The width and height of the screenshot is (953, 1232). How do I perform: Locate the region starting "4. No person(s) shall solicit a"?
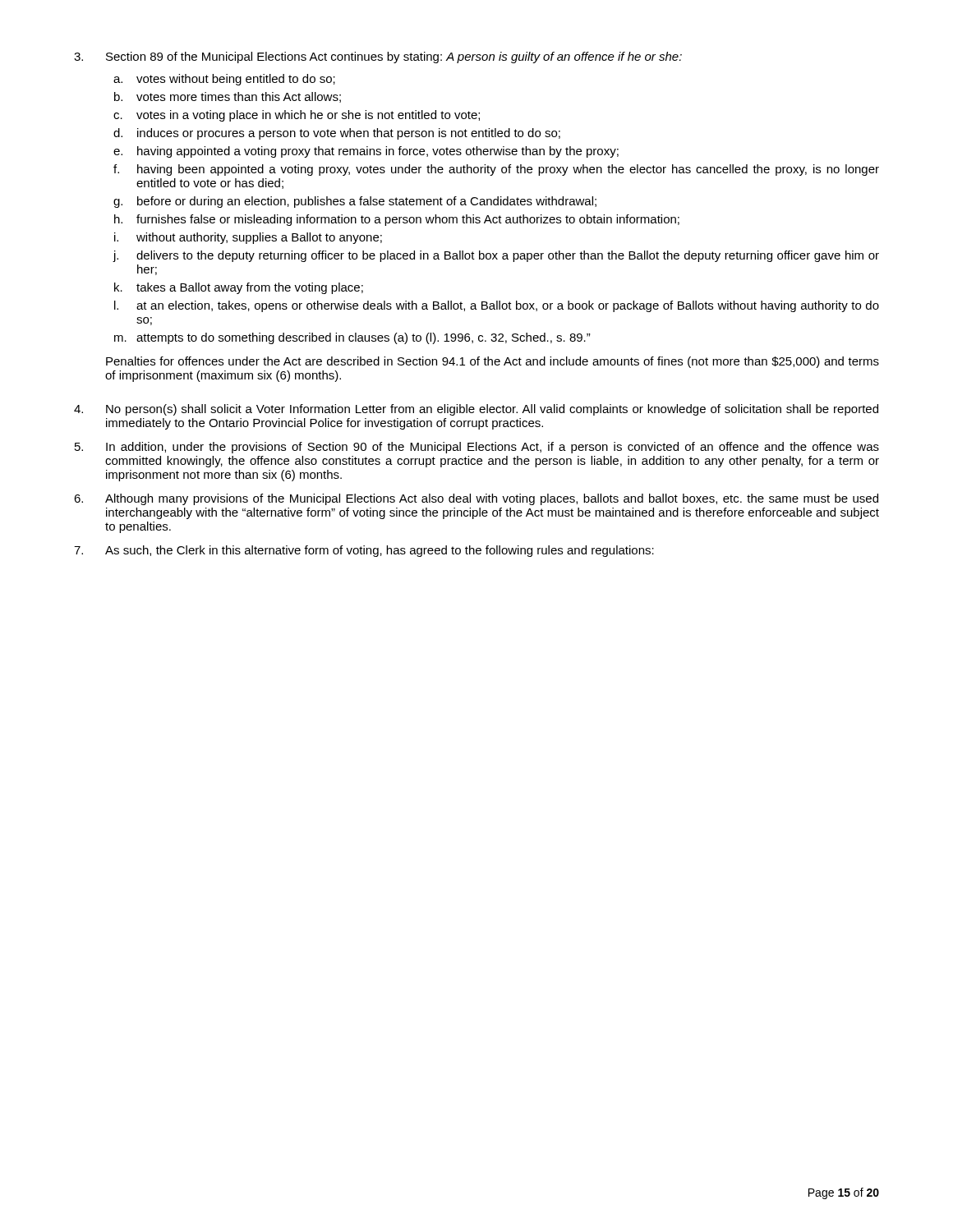[476, 416]
